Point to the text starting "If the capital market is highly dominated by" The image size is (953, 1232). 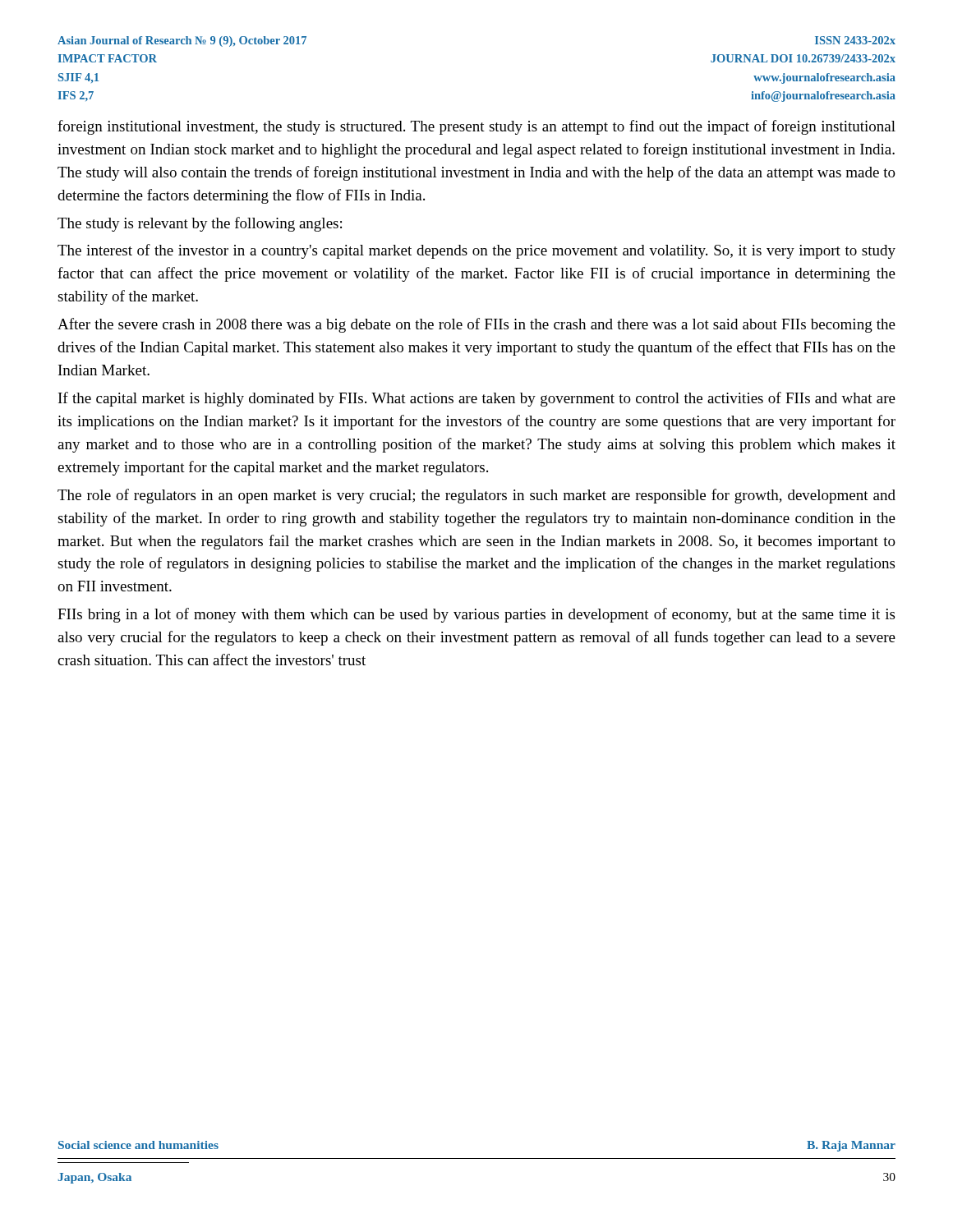click(476, 433)
